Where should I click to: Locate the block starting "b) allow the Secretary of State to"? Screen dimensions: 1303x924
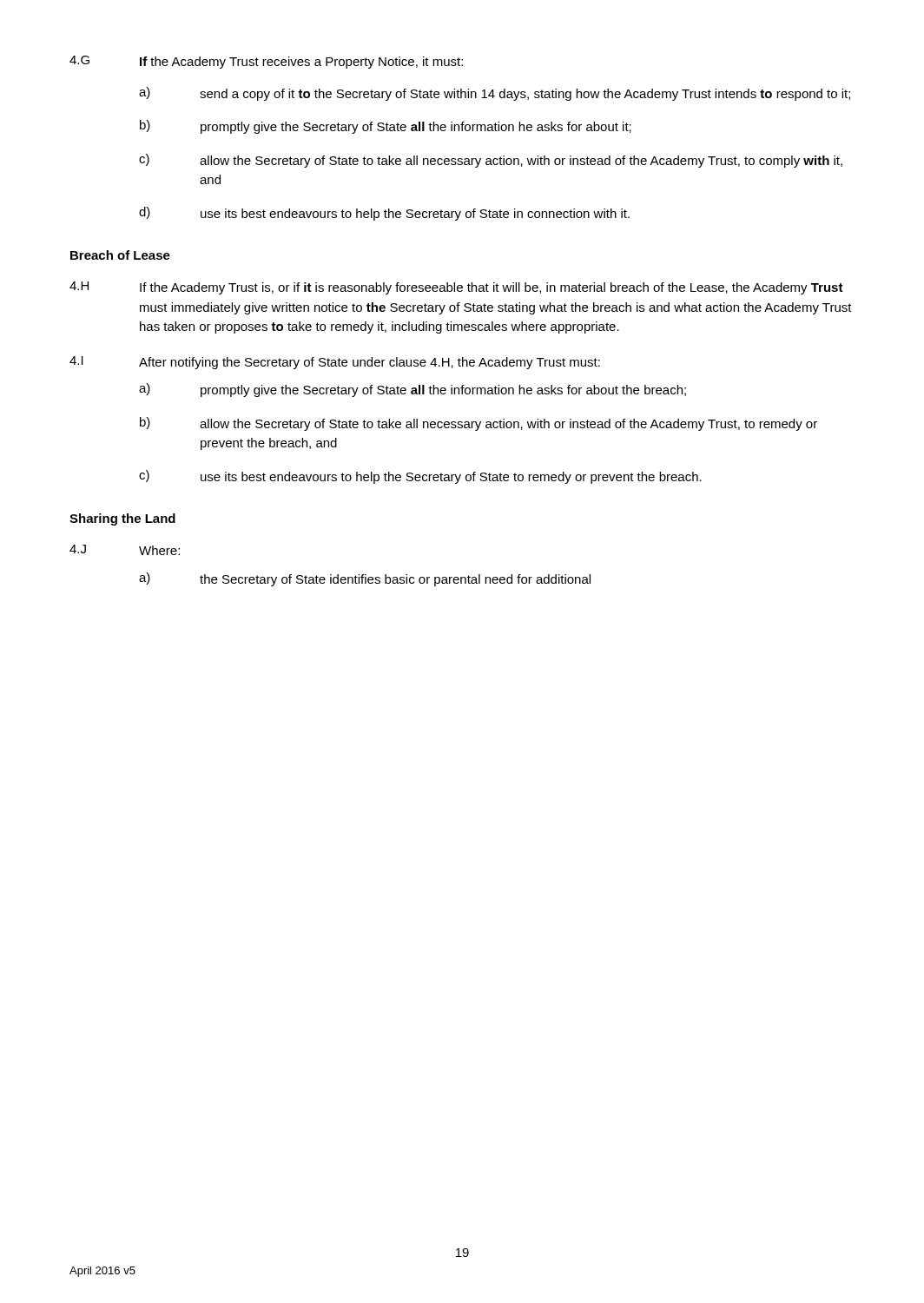coord(501,434)
